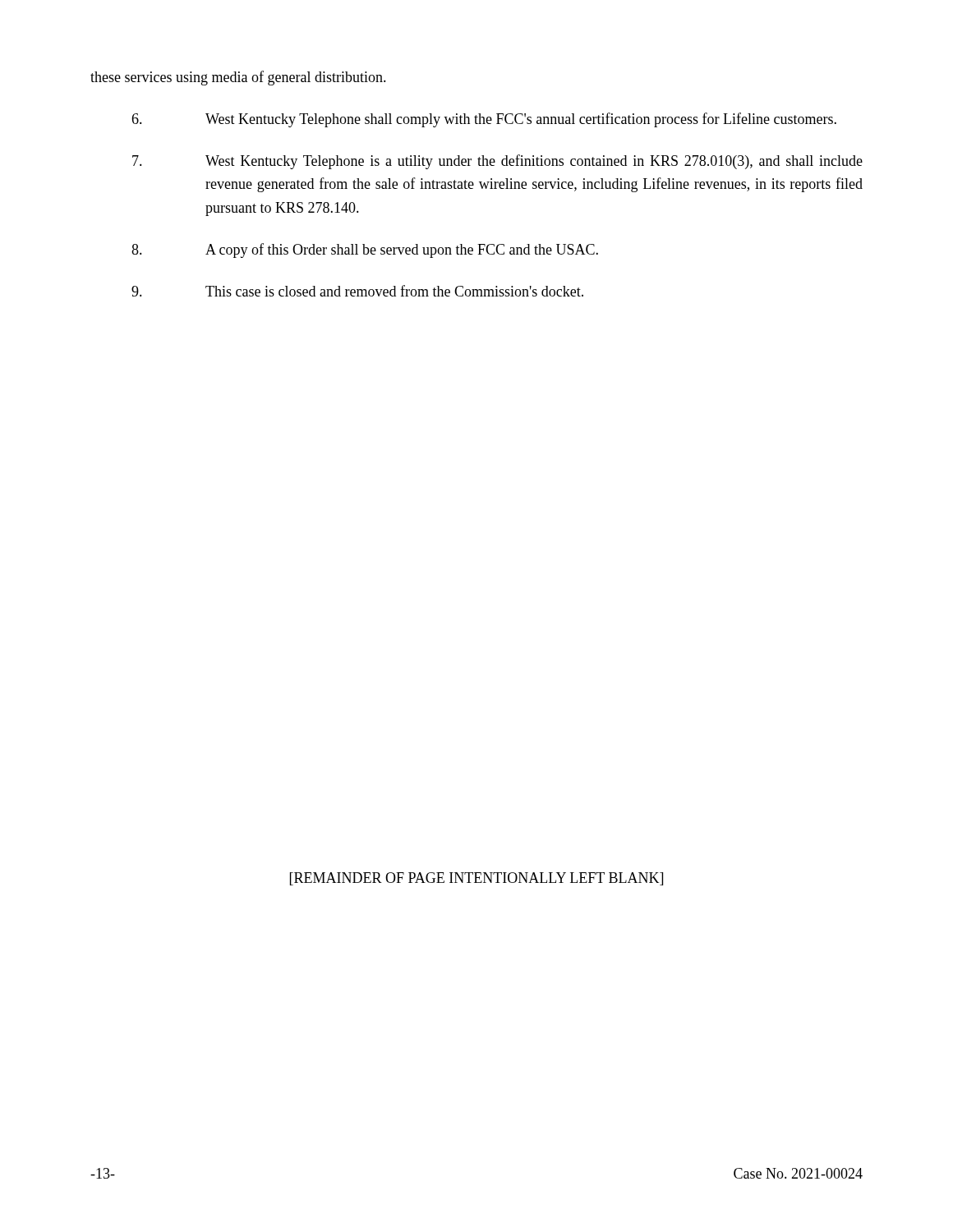Viewport: 953px width, 1232px height.
Task: Select the list item with the text "7. West Kentucky Telephone is a utility under"
Action: click(476, 185)
